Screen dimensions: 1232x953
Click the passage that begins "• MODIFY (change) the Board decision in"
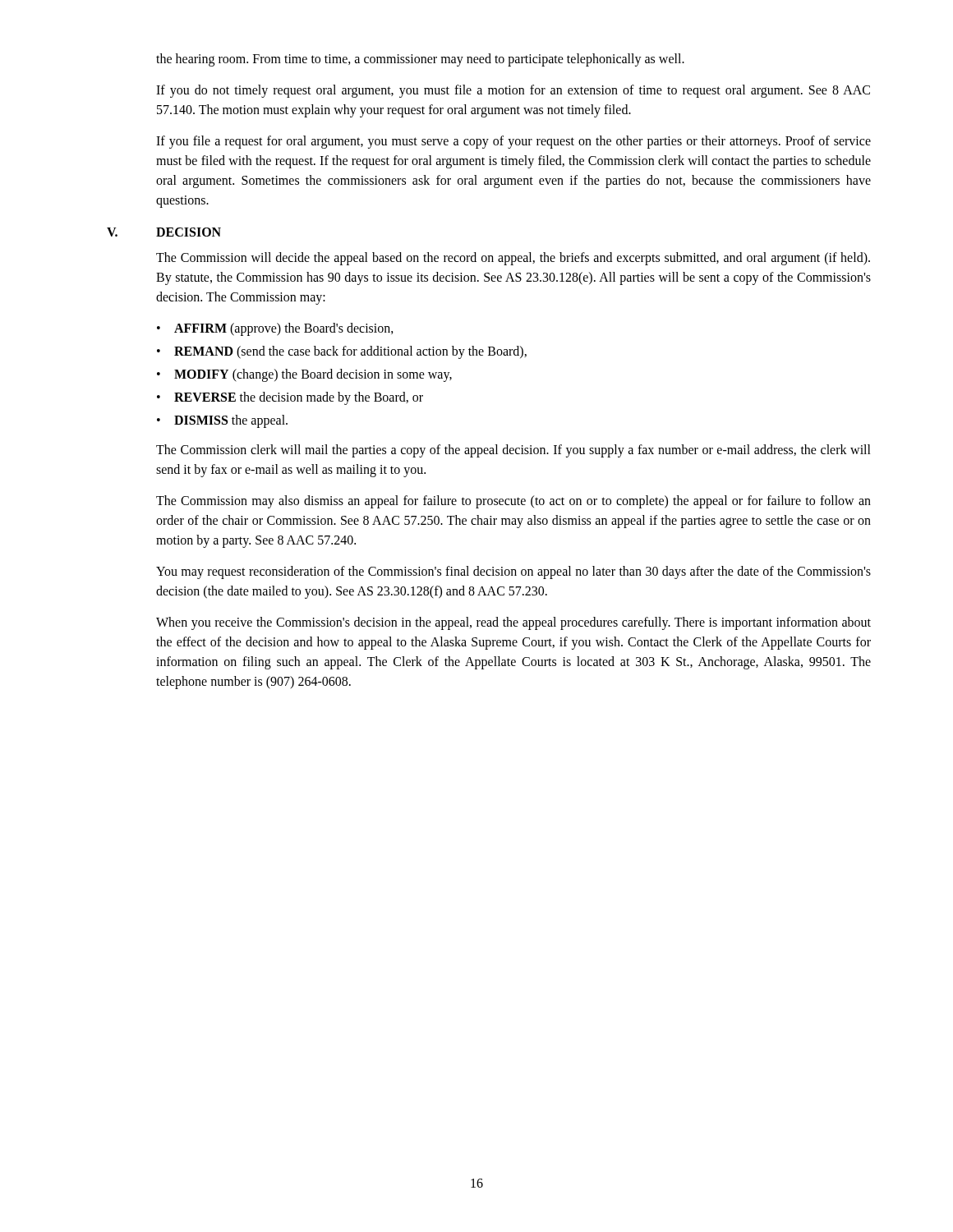[304, 375]
